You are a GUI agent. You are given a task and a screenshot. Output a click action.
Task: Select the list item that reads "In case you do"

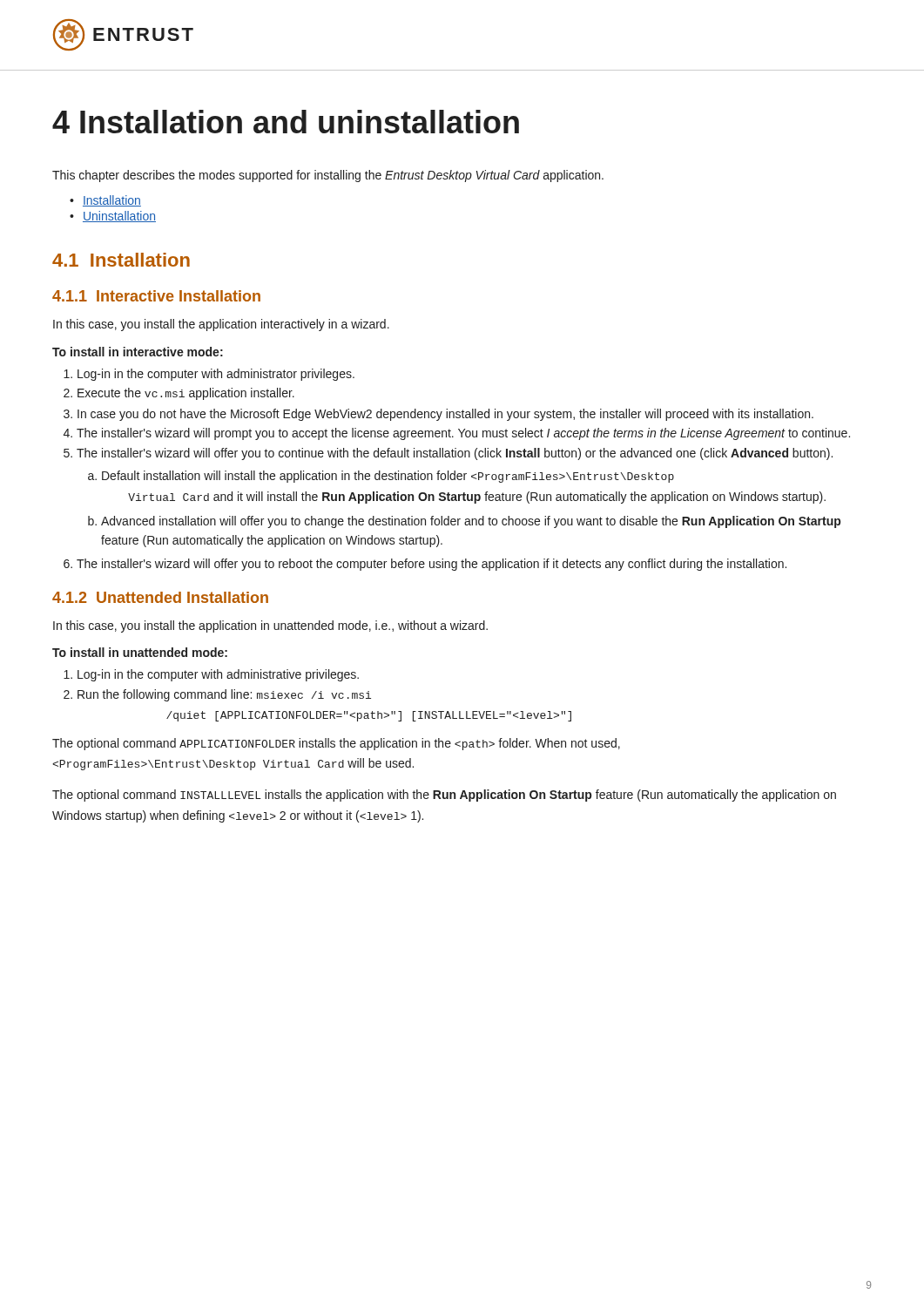(474, 414)
